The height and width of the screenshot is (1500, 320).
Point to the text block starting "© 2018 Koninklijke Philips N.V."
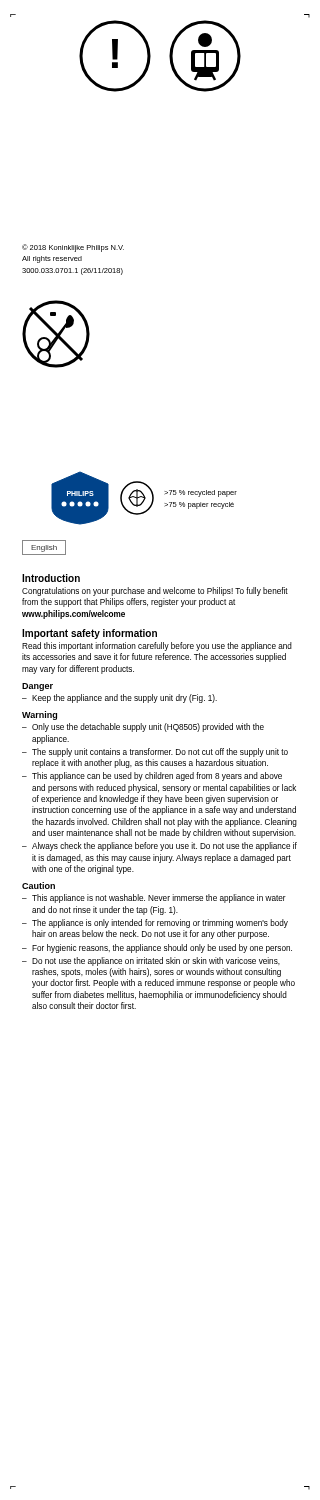[73, 259]
